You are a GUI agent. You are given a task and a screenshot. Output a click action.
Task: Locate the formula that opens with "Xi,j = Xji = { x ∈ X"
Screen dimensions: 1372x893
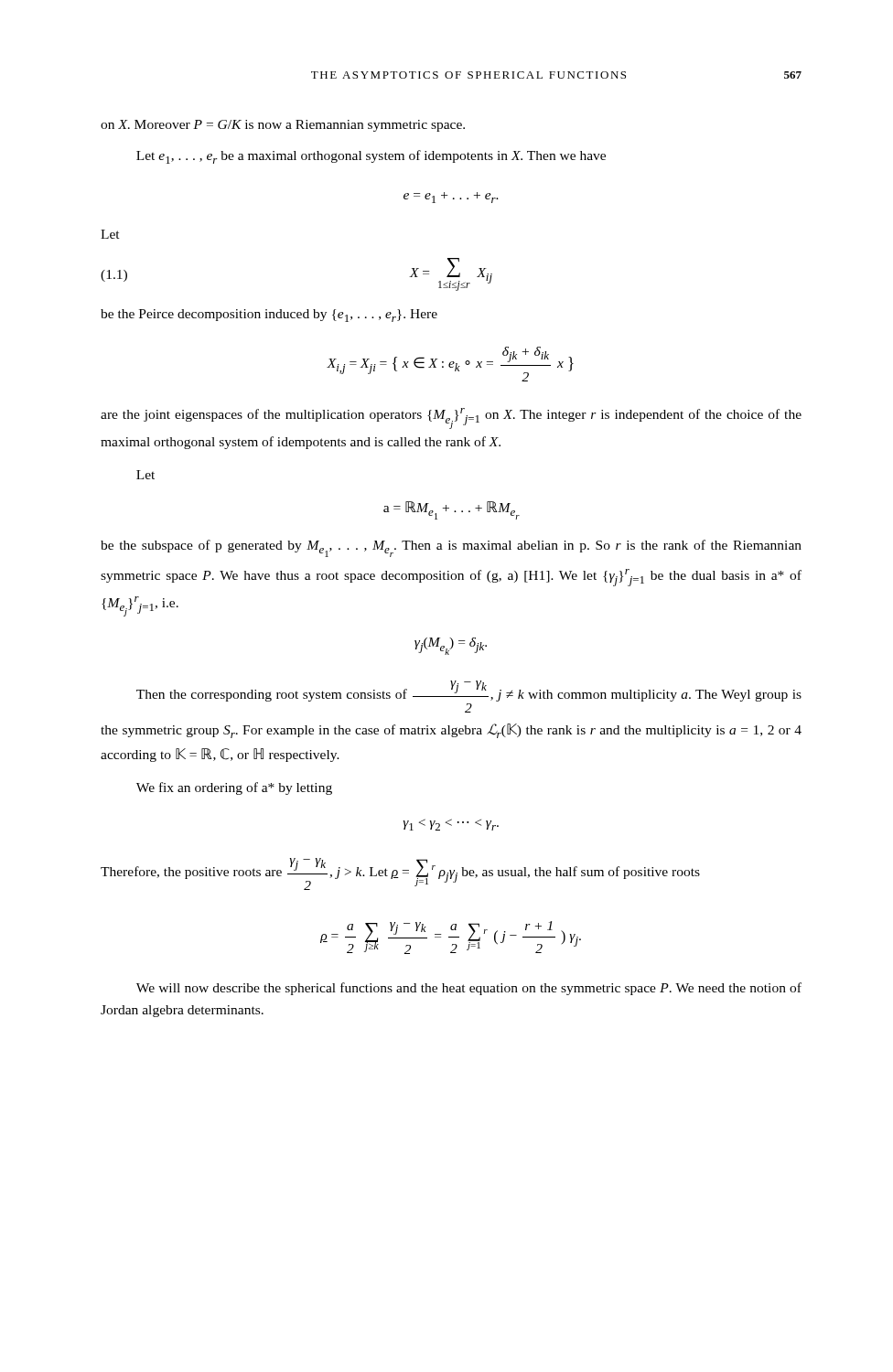click(451, 364)
